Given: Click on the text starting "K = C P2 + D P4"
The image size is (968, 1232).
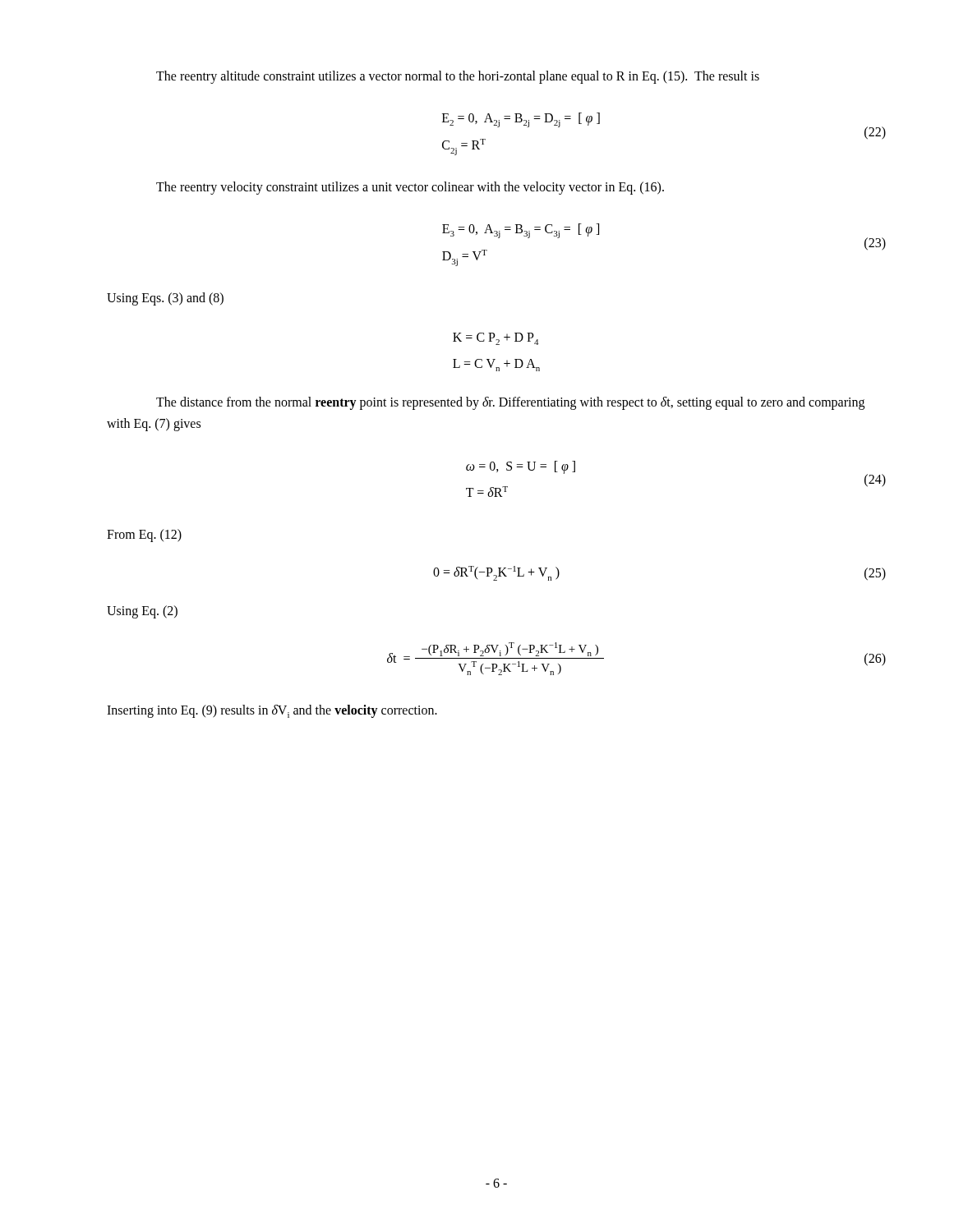Looking at the screenshot, I should pos(496,351).
